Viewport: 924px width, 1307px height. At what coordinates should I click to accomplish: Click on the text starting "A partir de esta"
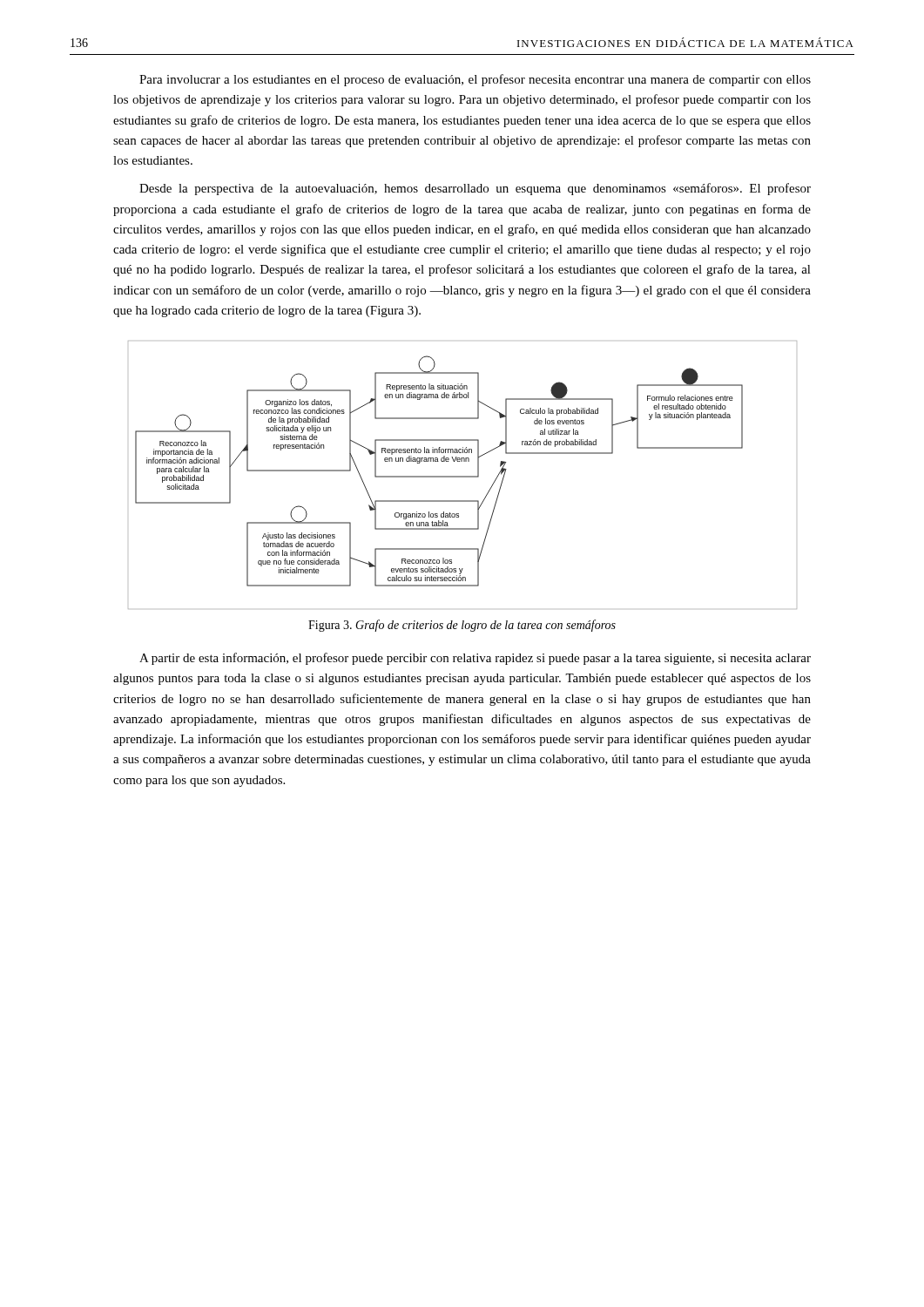click(462, 719)
